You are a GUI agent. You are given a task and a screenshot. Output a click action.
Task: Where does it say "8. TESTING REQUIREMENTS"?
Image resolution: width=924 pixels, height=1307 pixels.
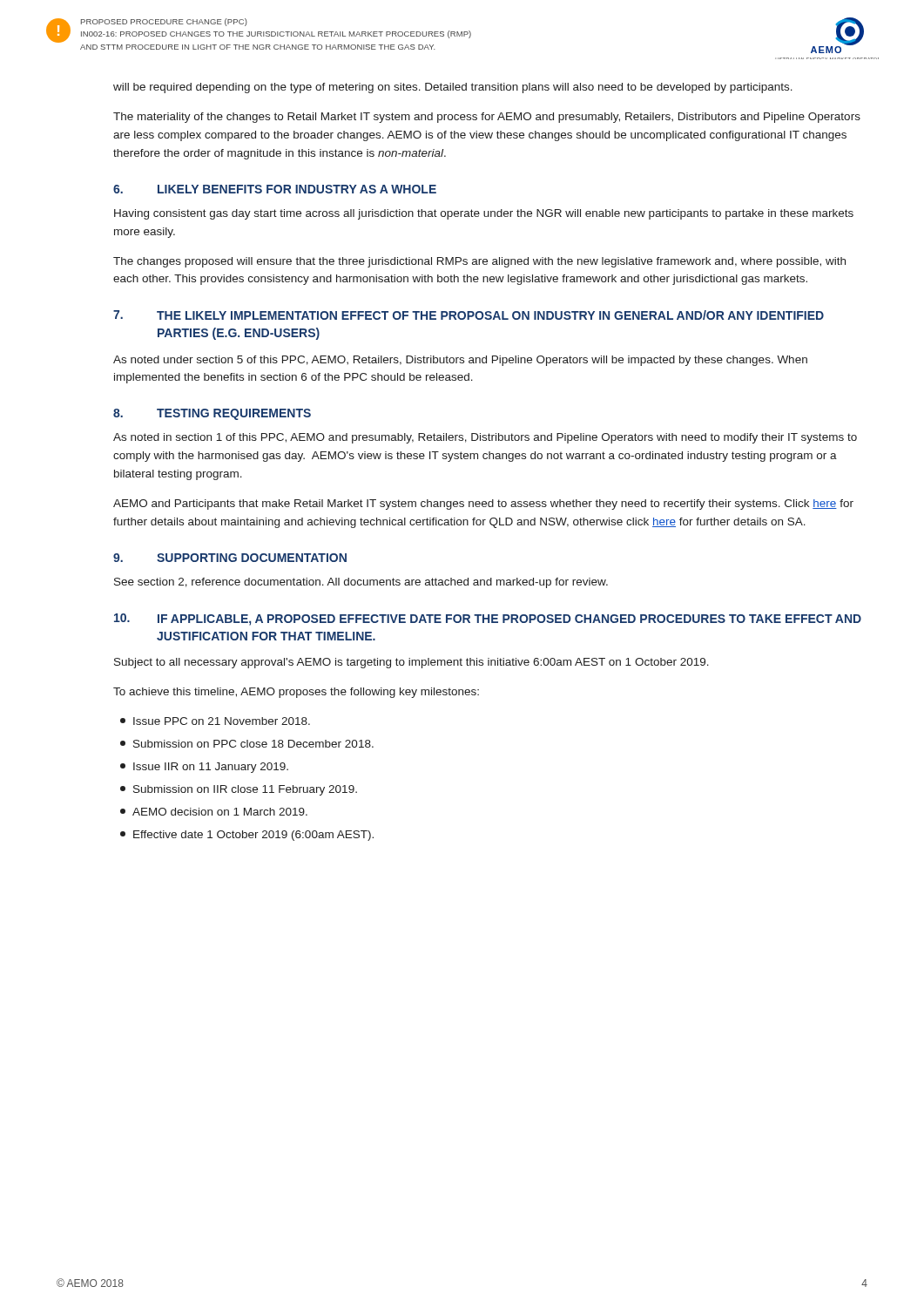(212, 413)
